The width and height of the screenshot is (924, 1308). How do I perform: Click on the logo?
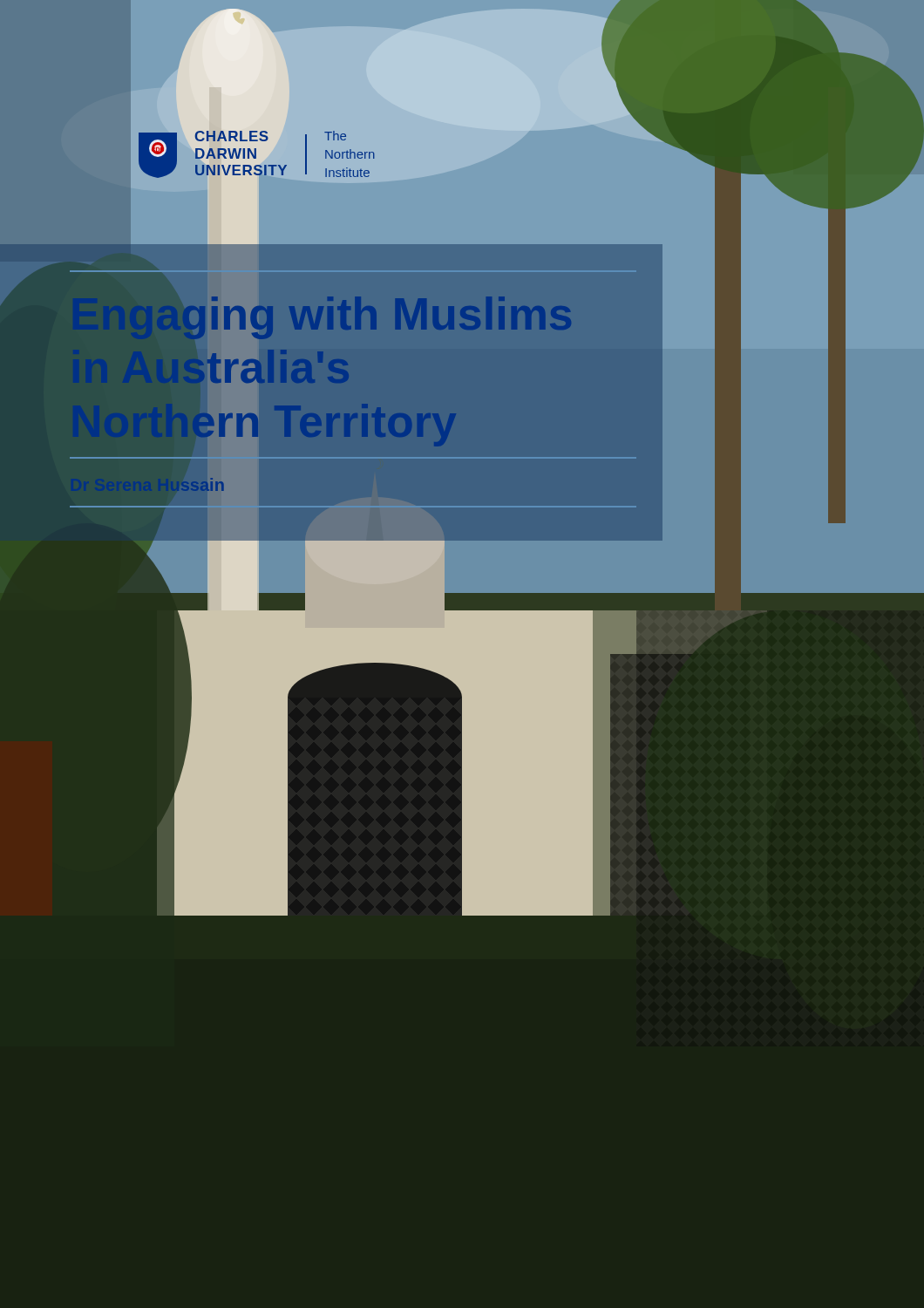tap(255, 154)
